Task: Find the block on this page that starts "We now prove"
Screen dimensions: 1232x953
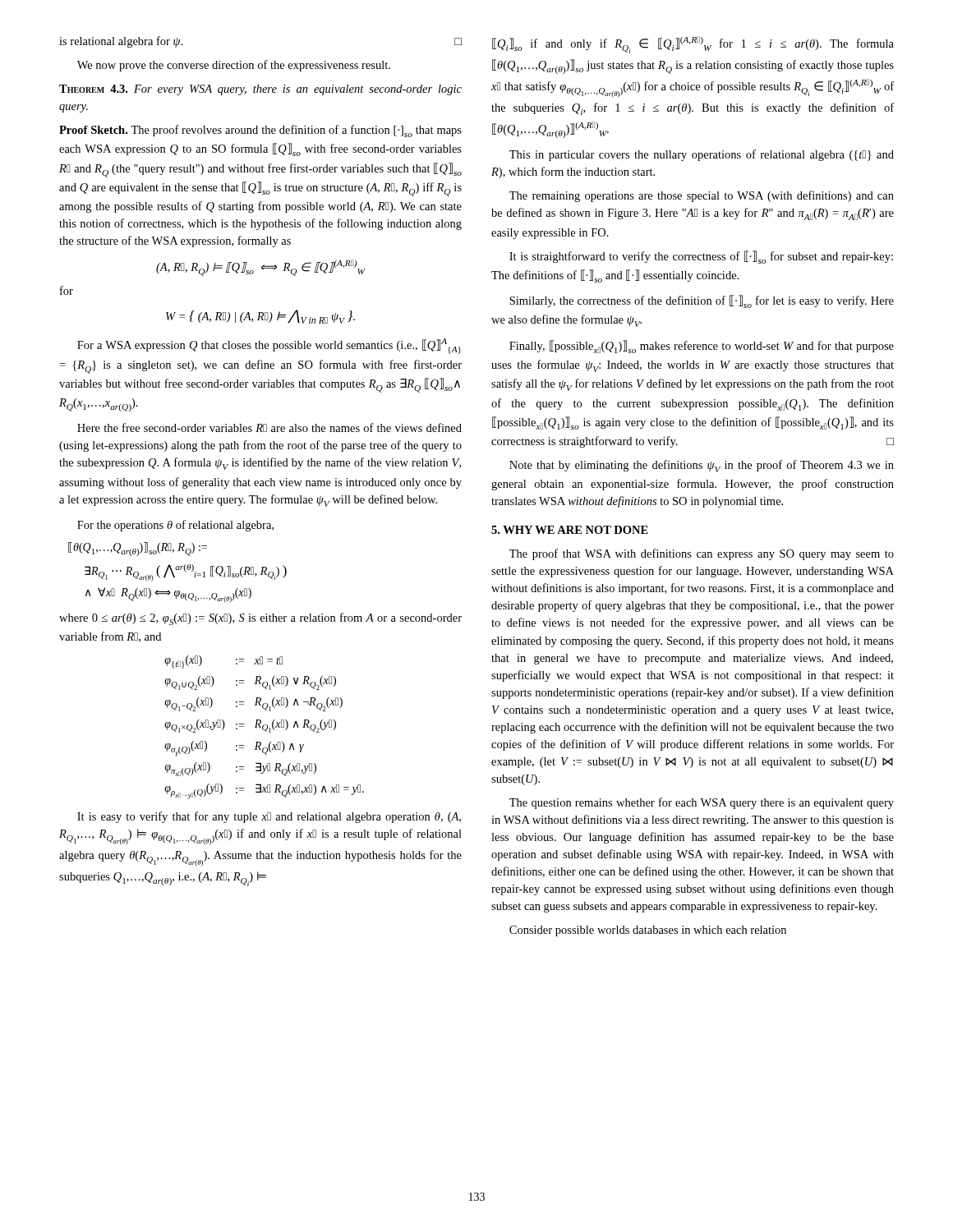Action: [x=260, y=65]
